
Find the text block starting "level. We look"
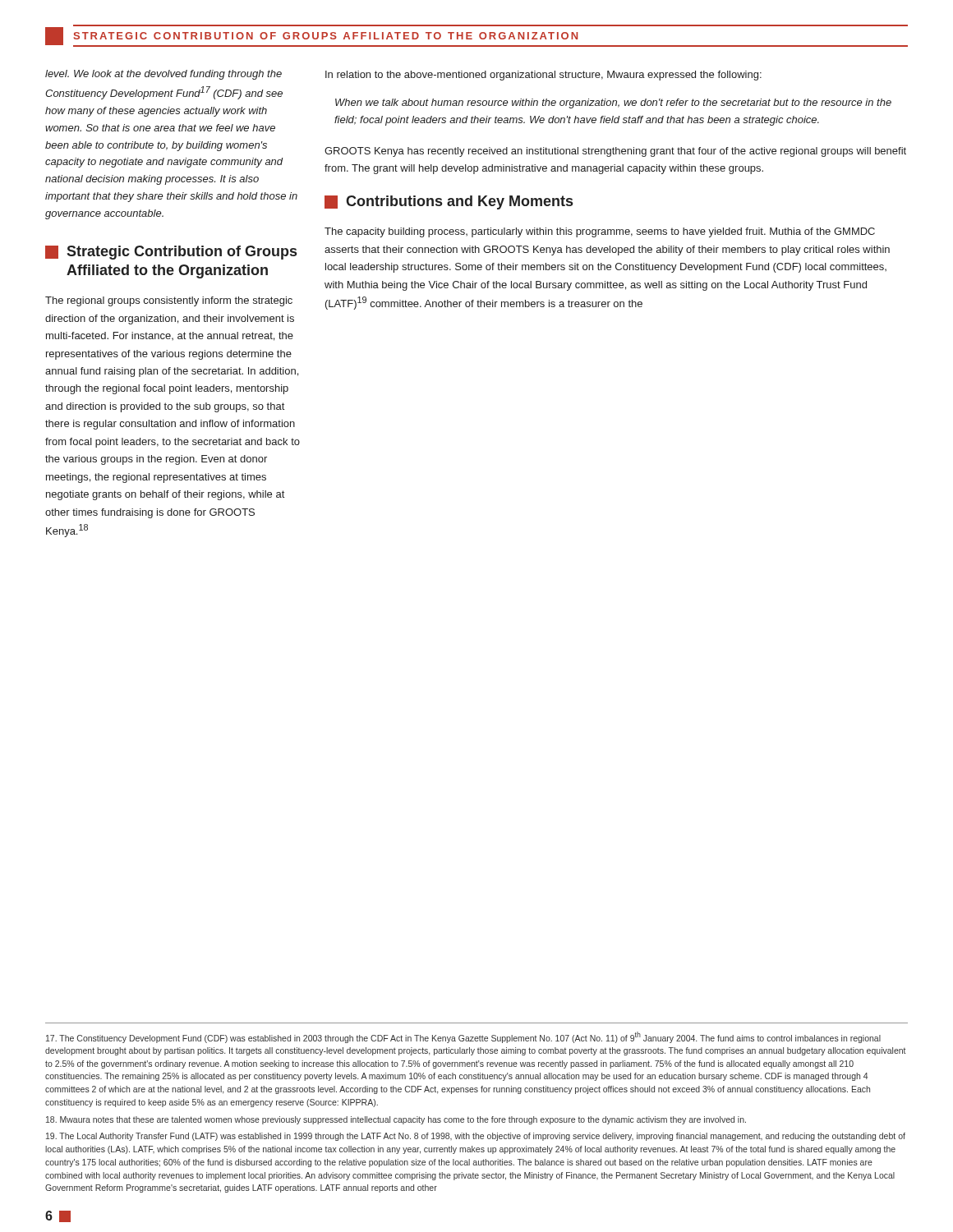pos(171,143)
